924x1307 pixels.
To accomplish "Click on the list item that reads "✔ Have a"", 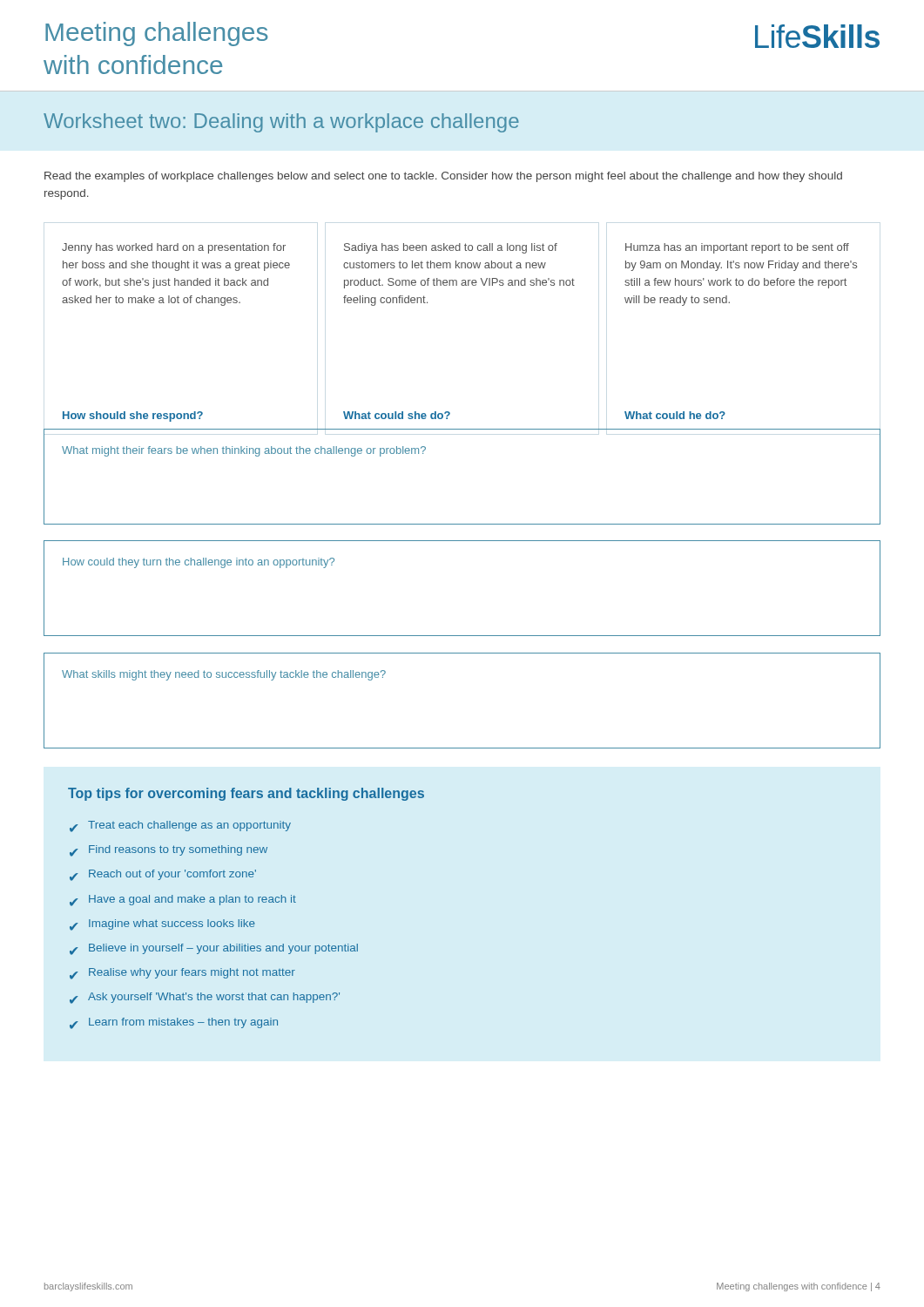I will click(x=182, y=902).
